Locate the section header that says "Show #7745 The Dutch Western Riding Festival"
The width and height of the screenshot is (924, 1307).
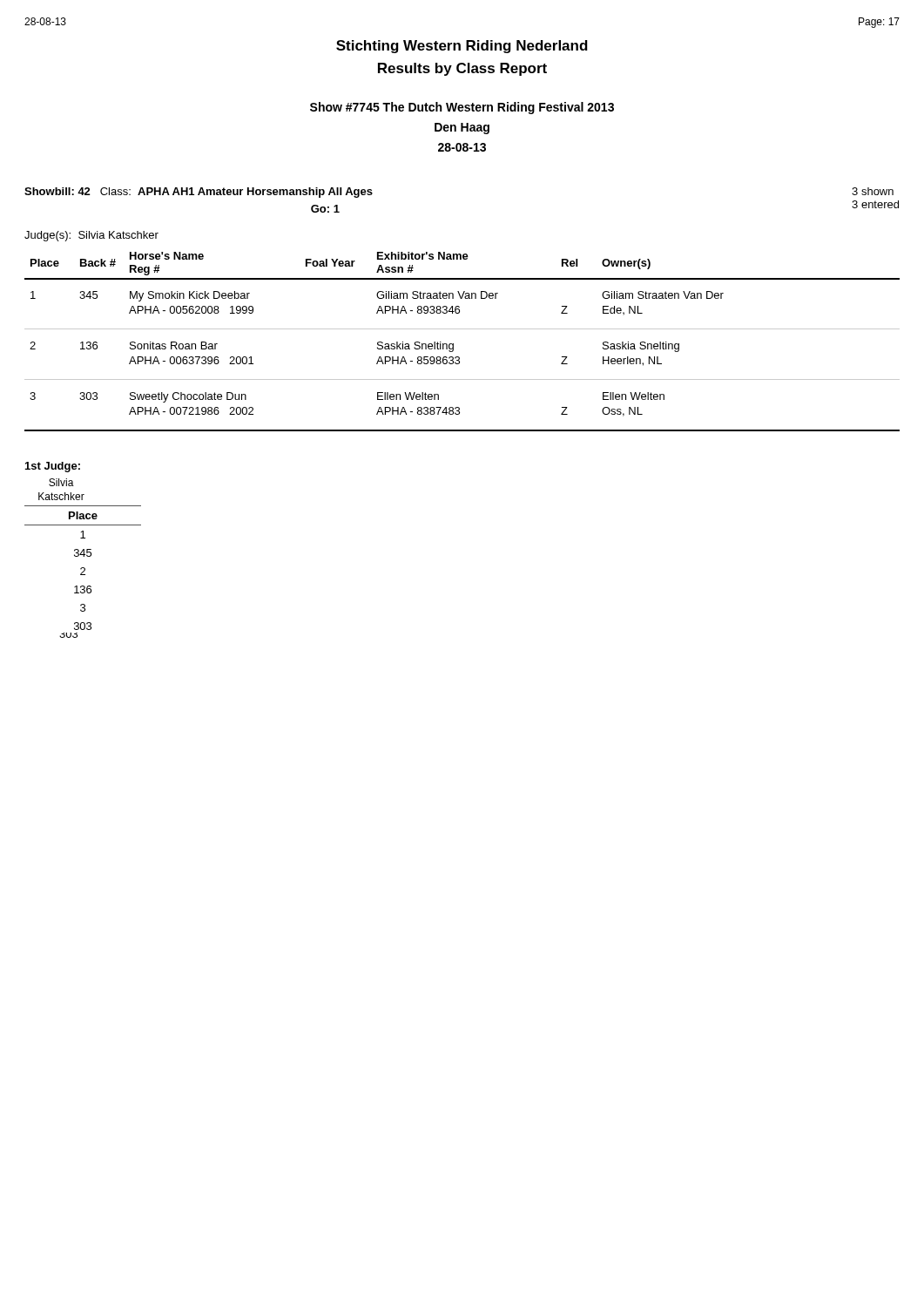462,128
